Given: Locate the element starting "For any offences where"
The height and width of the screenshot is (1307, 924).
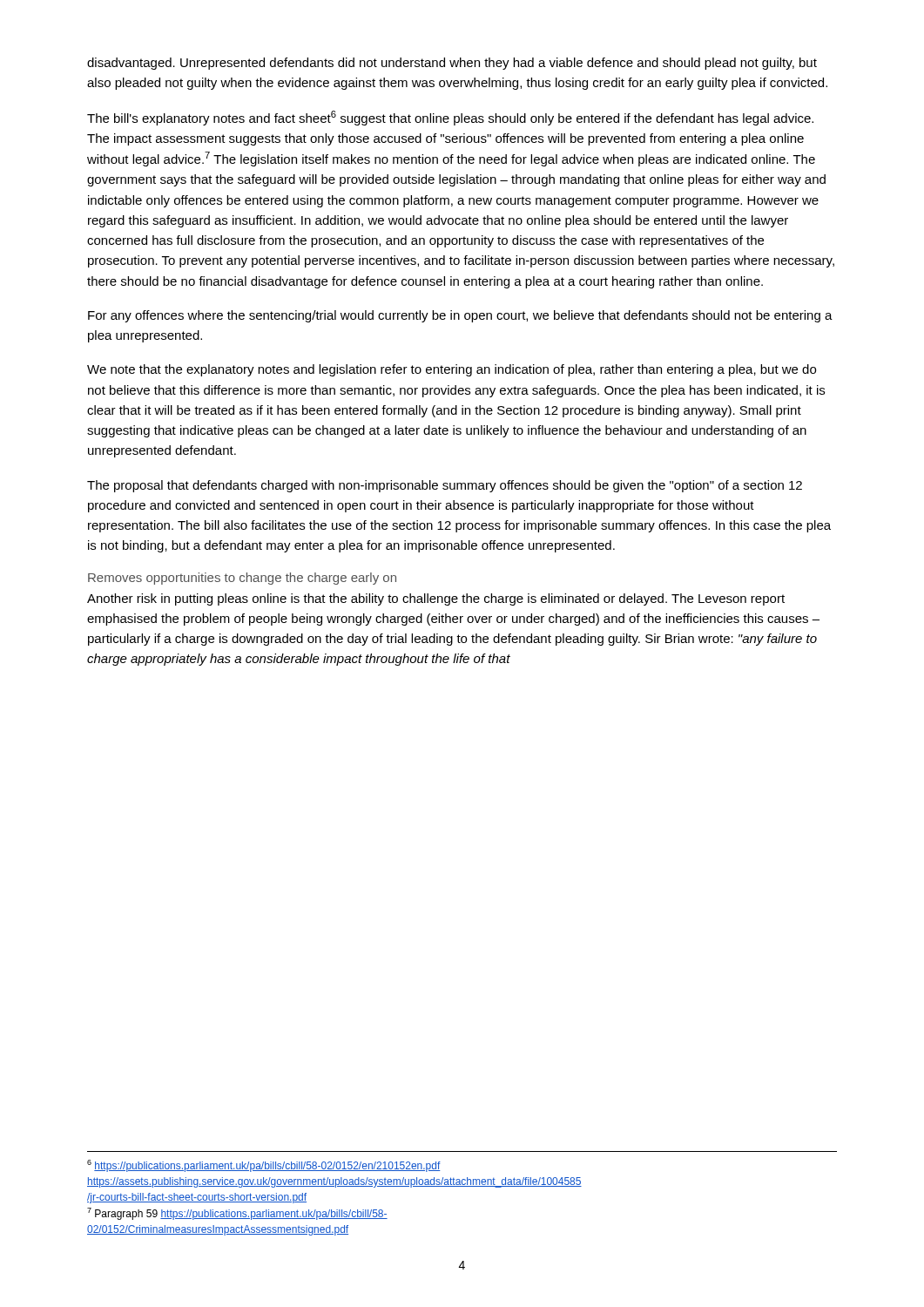Looking at the screenshot, I should coord(460,325).
